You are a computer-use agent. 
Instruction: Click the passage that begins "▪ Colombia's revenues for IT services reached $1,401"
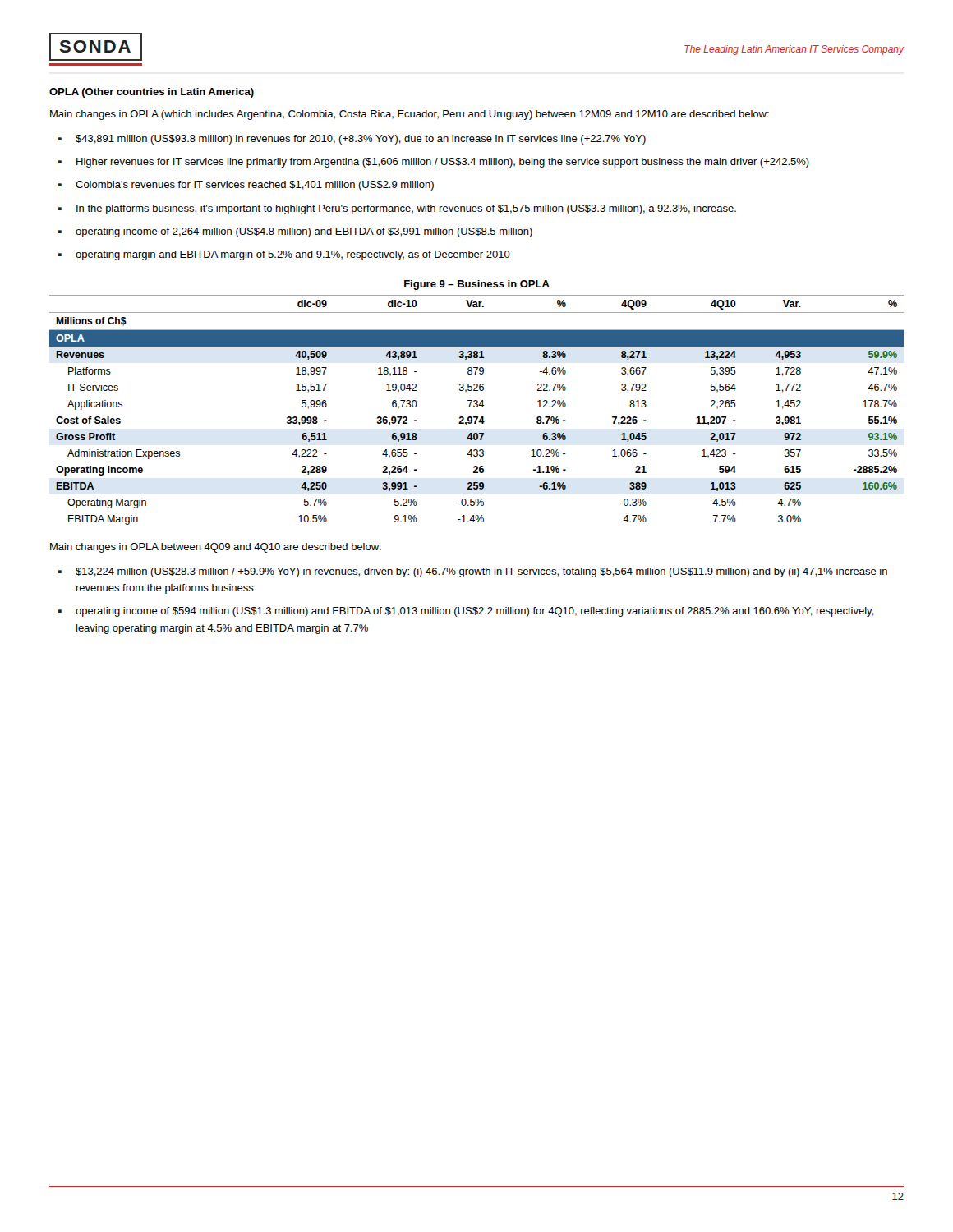point(246,186)
